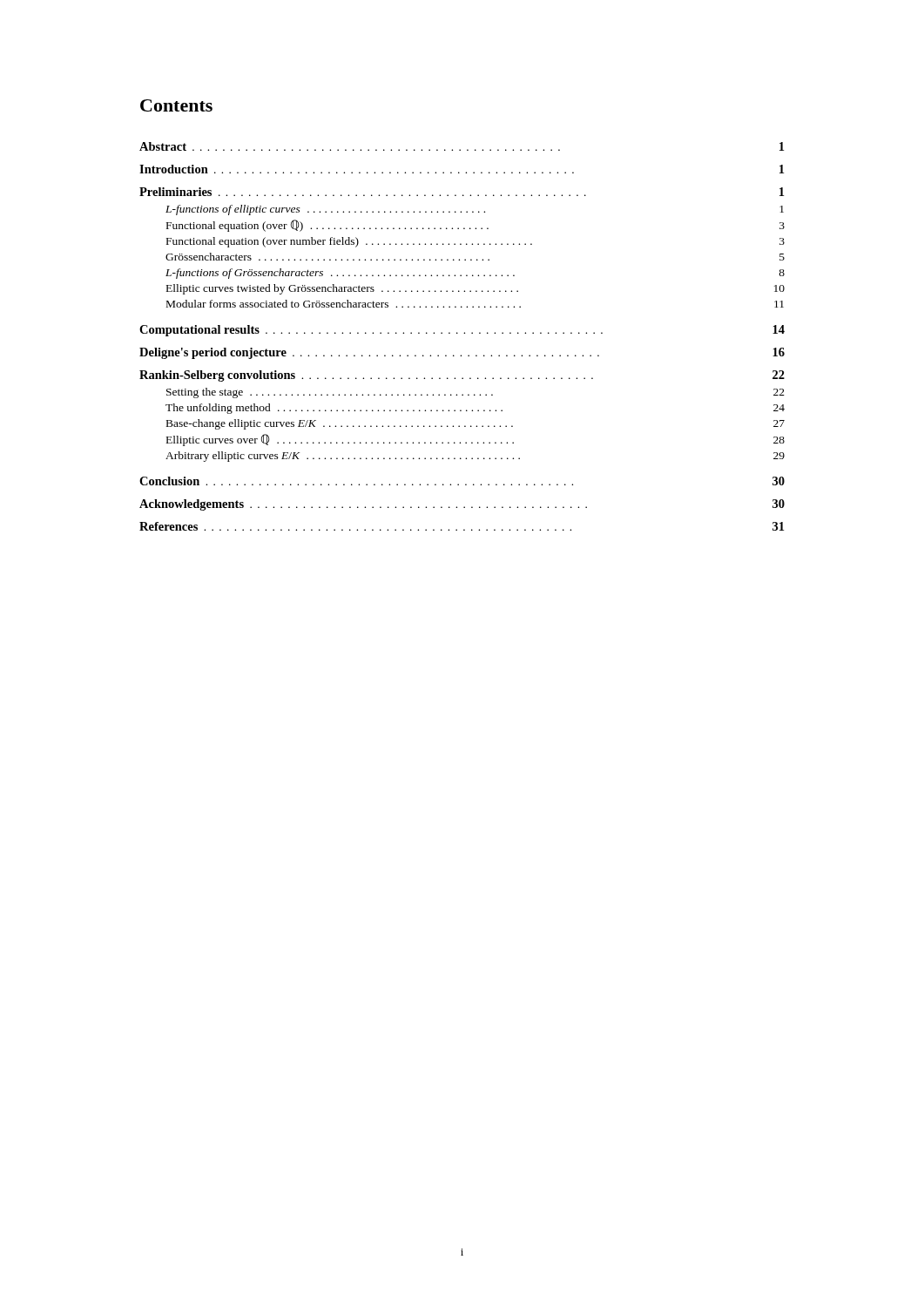Find the text block starting "Introduction . . . . ."

(x=462, y=170)
